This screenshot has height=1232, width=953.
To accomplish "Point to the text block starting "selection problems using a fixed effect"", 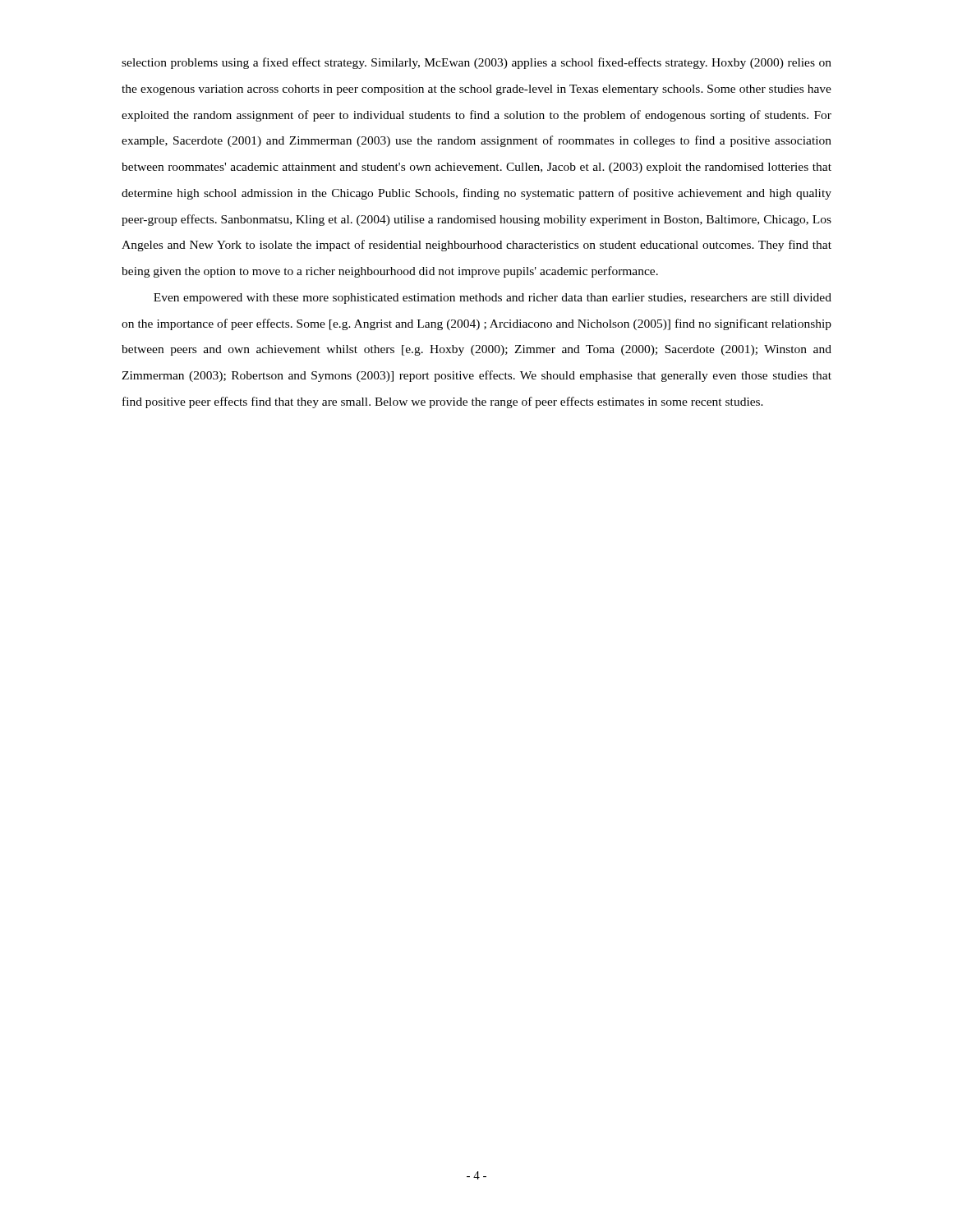I will click(x=476, y=166).
